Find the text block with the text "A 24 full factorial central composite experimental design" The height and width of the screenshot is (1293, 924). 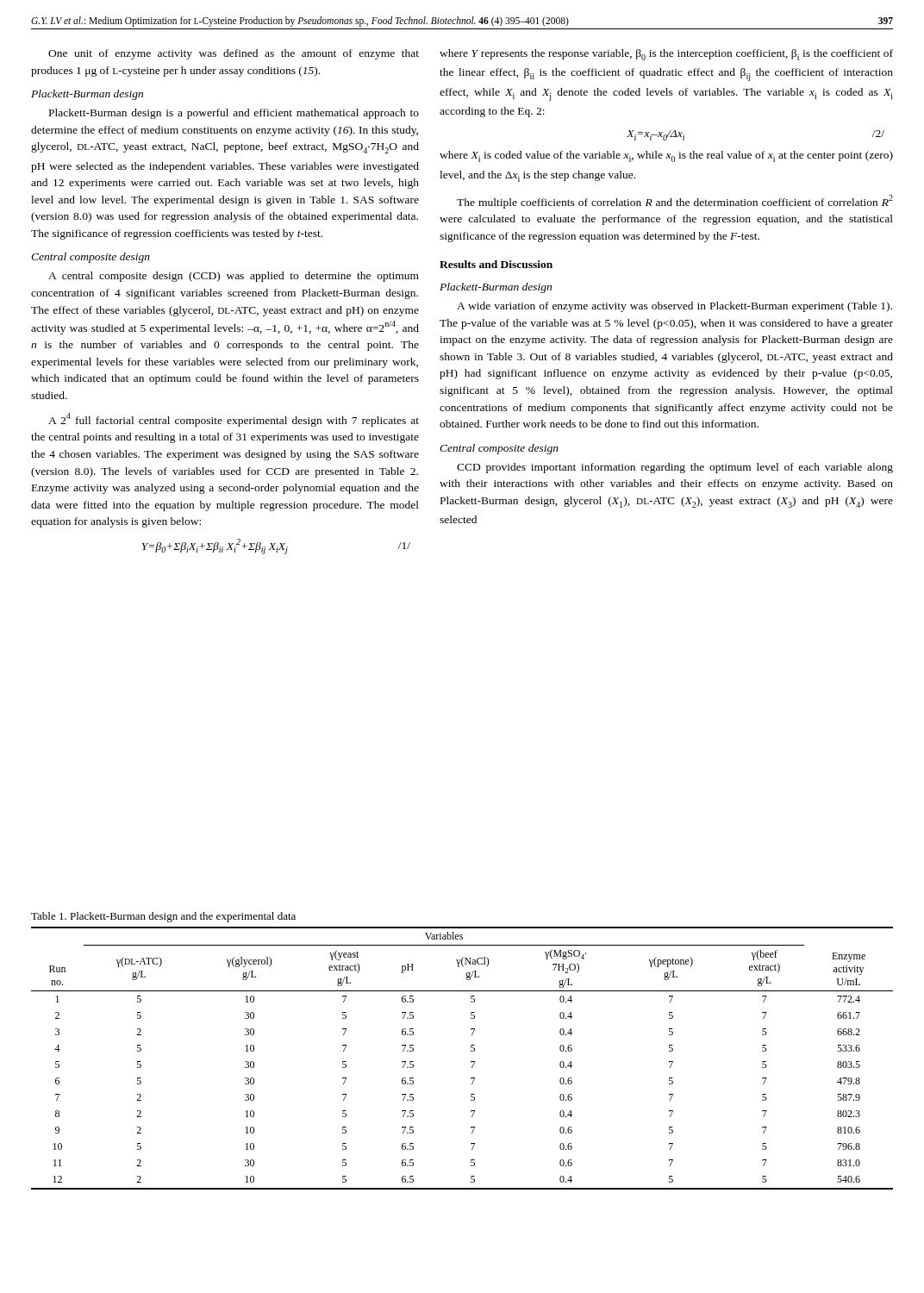(x=225, y=470)
